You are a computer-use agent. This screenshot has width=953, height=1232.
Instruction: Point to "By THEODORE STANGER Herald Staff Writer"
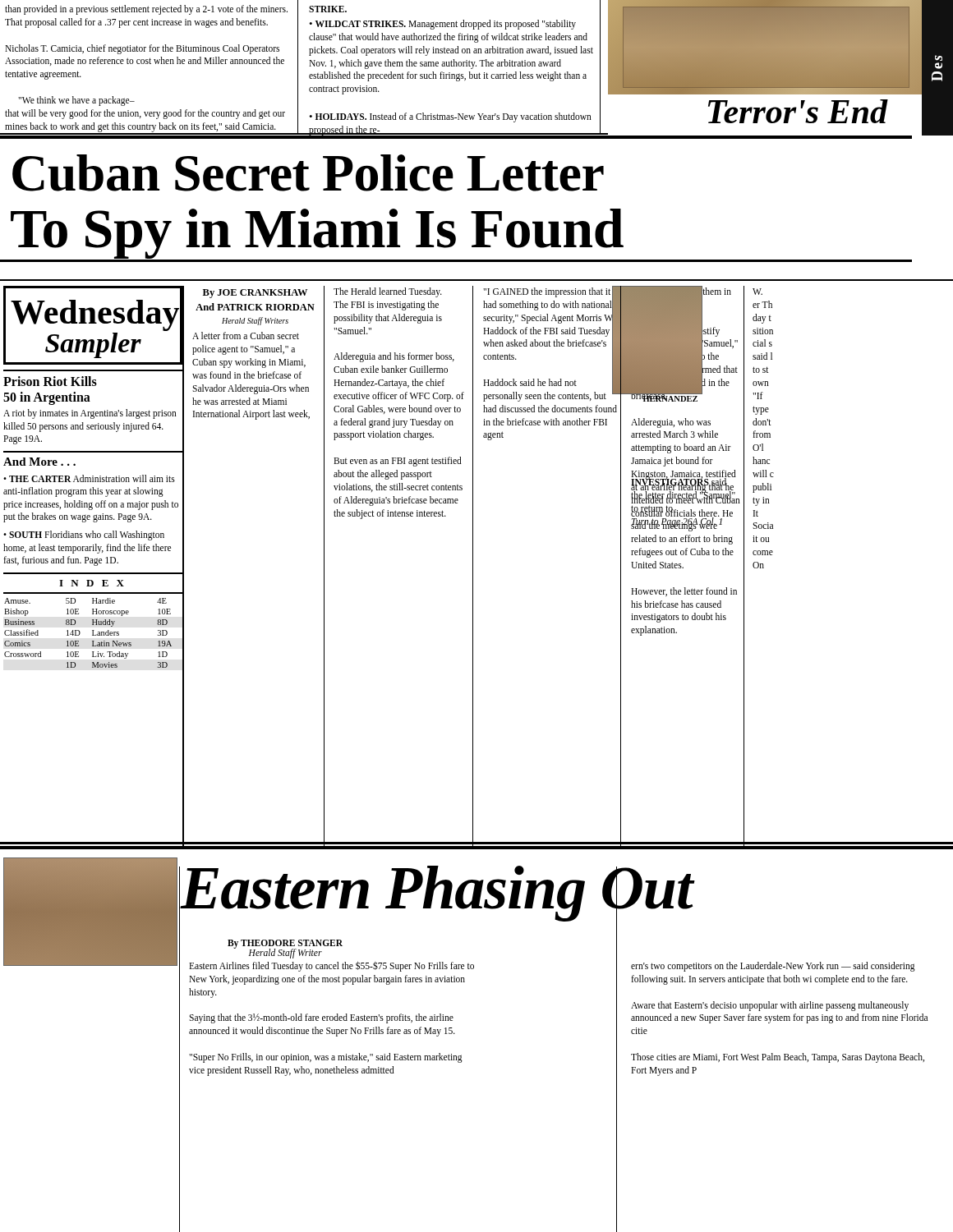[285, 948]
